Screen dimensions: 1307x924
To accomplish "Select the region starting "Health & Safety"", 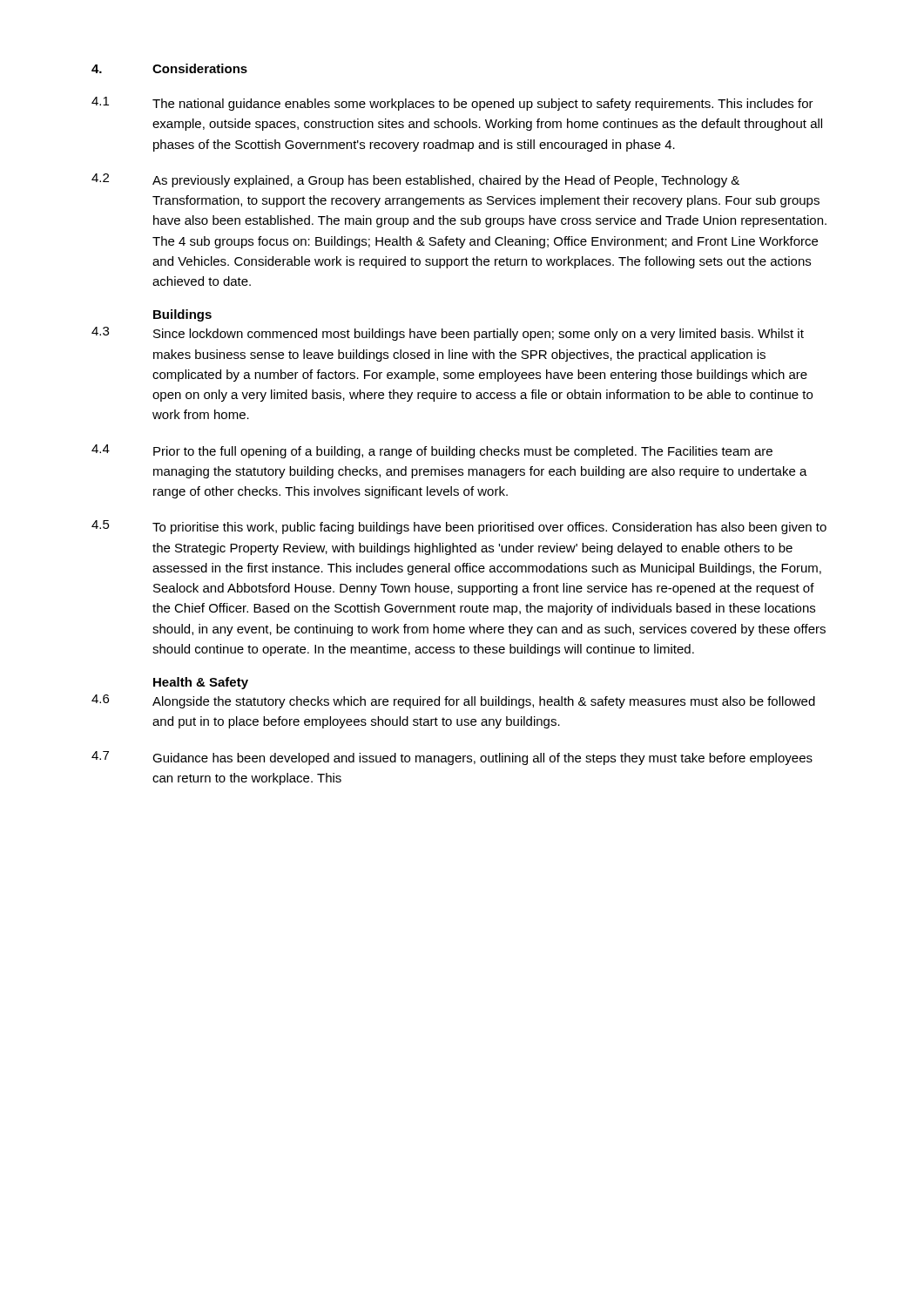I will (200, 682).
